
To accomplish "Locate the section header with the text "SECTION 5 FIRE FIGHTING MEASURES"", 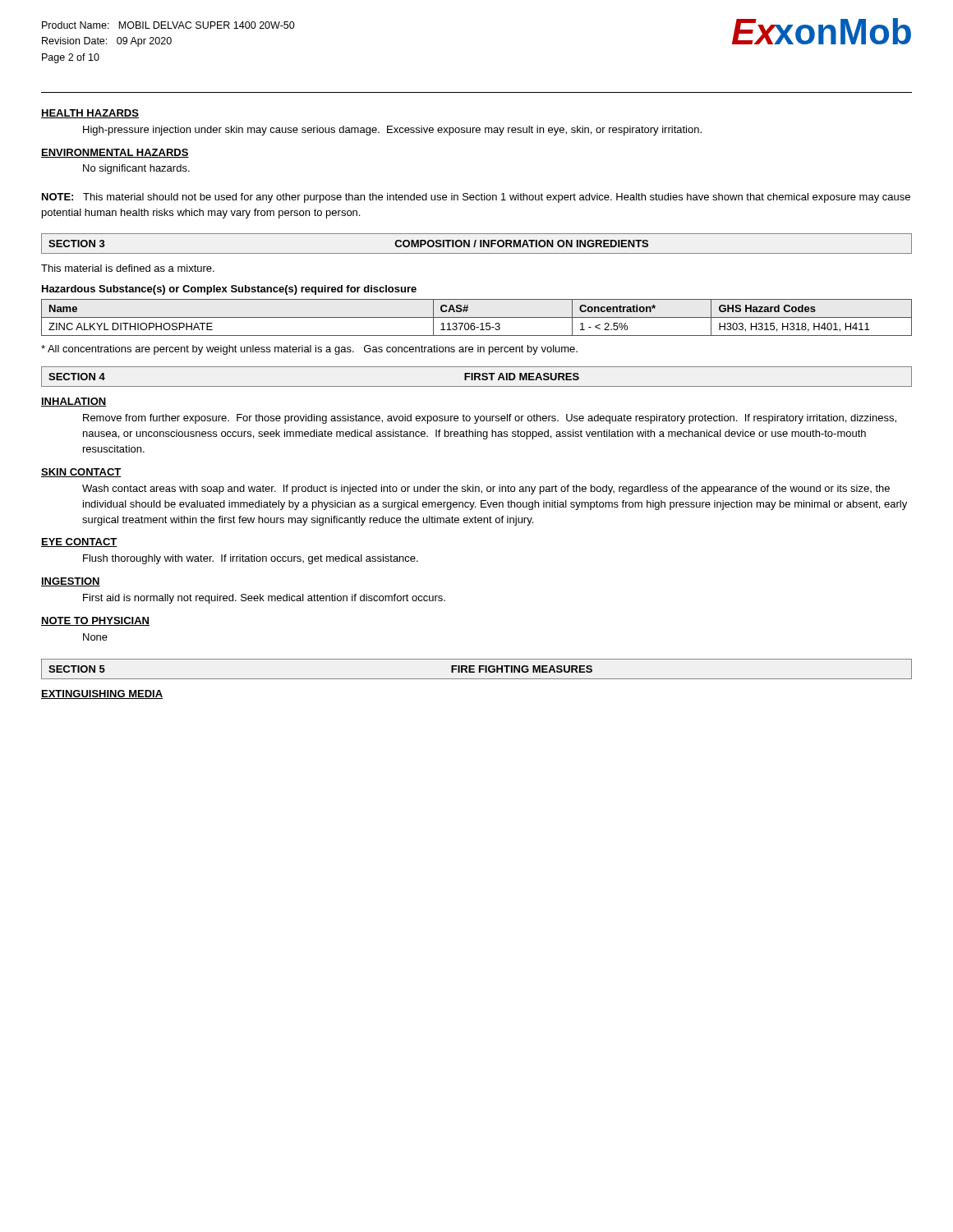I will pos(476,669).
